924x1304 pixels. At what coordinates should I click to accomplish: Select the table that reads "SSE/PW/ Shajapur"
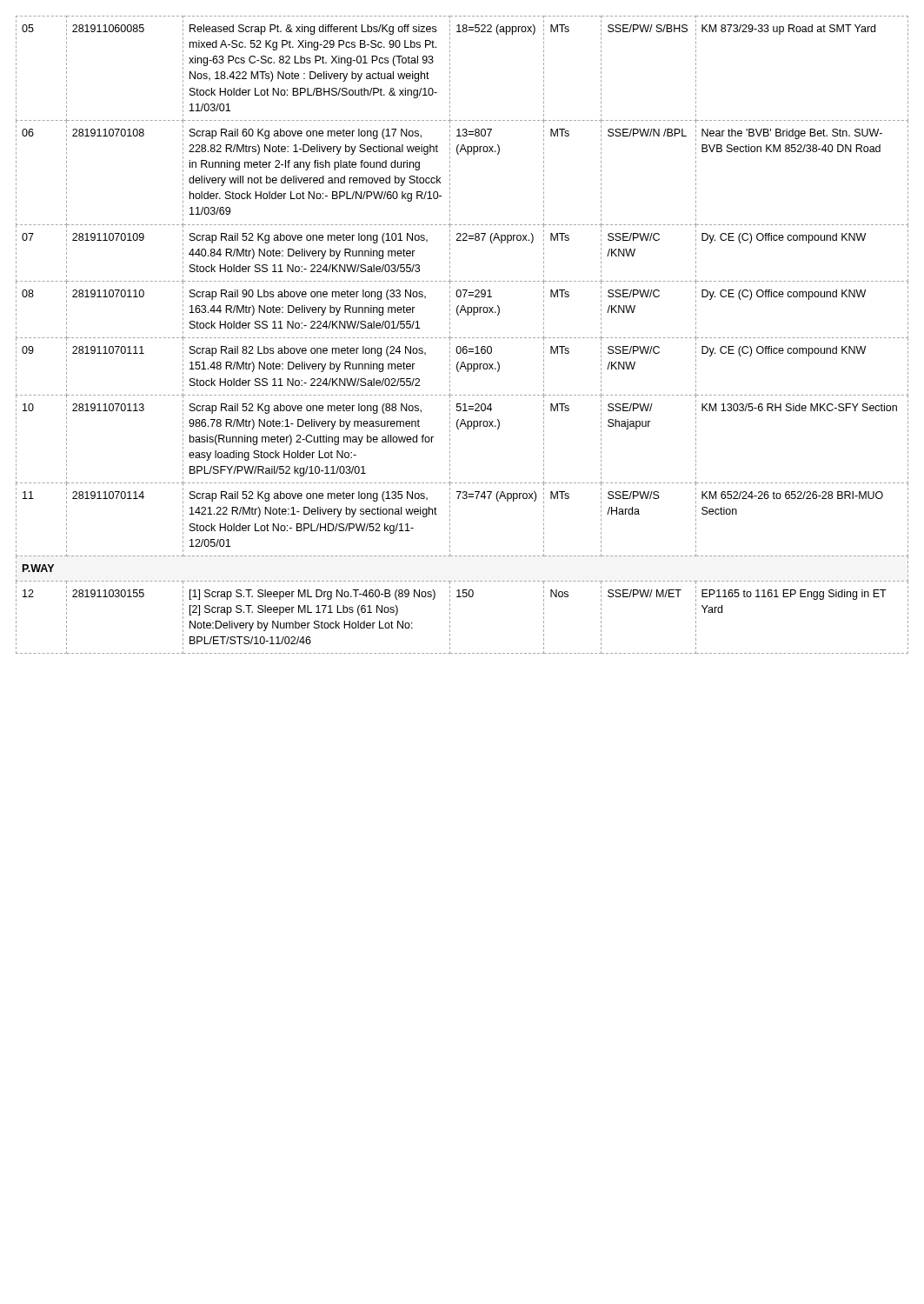[462, 335]
